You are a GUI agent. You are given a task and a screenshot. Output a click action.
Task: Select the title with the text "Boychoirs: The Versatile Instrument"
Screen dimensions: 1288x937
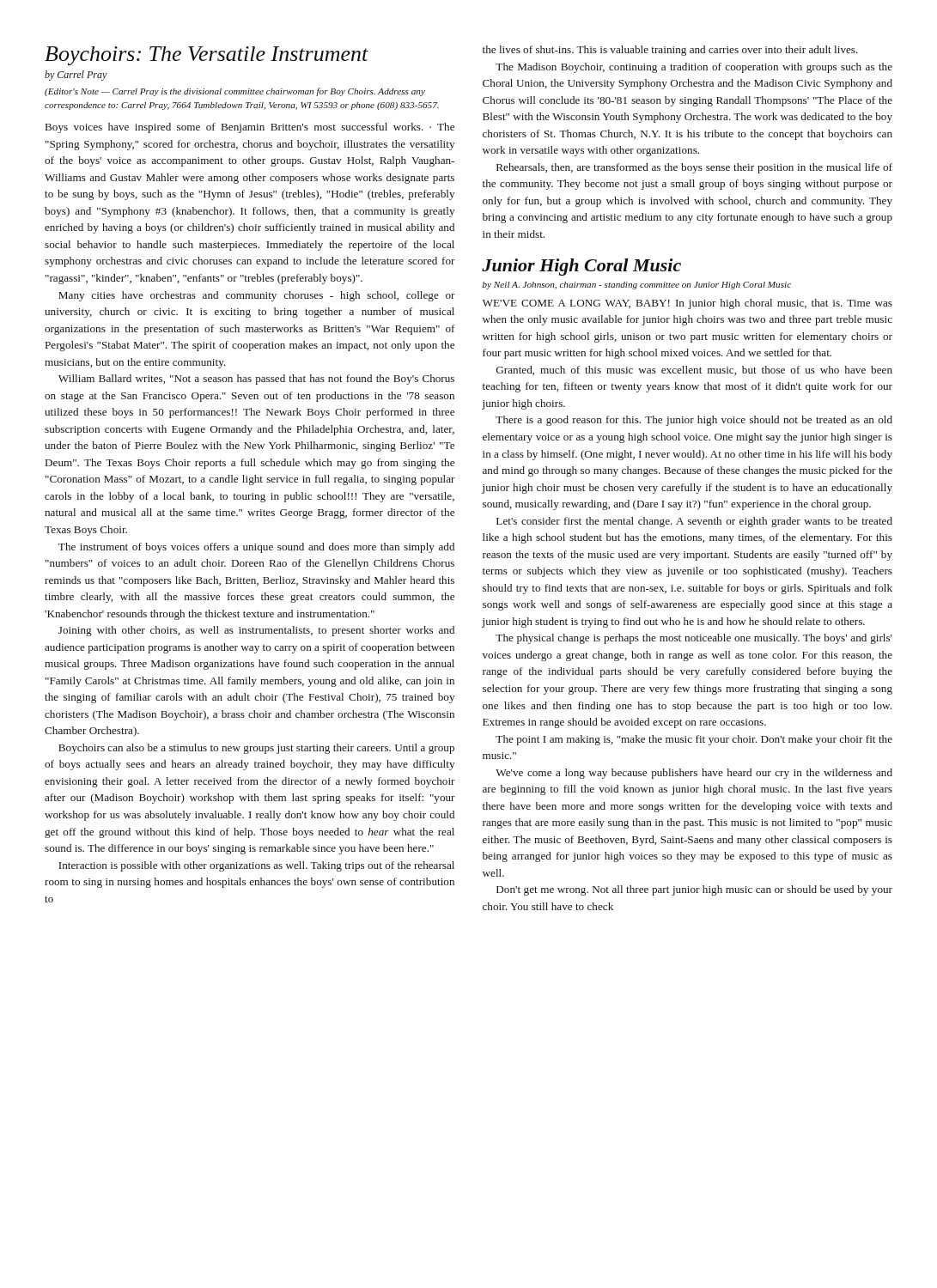(250, 54)
